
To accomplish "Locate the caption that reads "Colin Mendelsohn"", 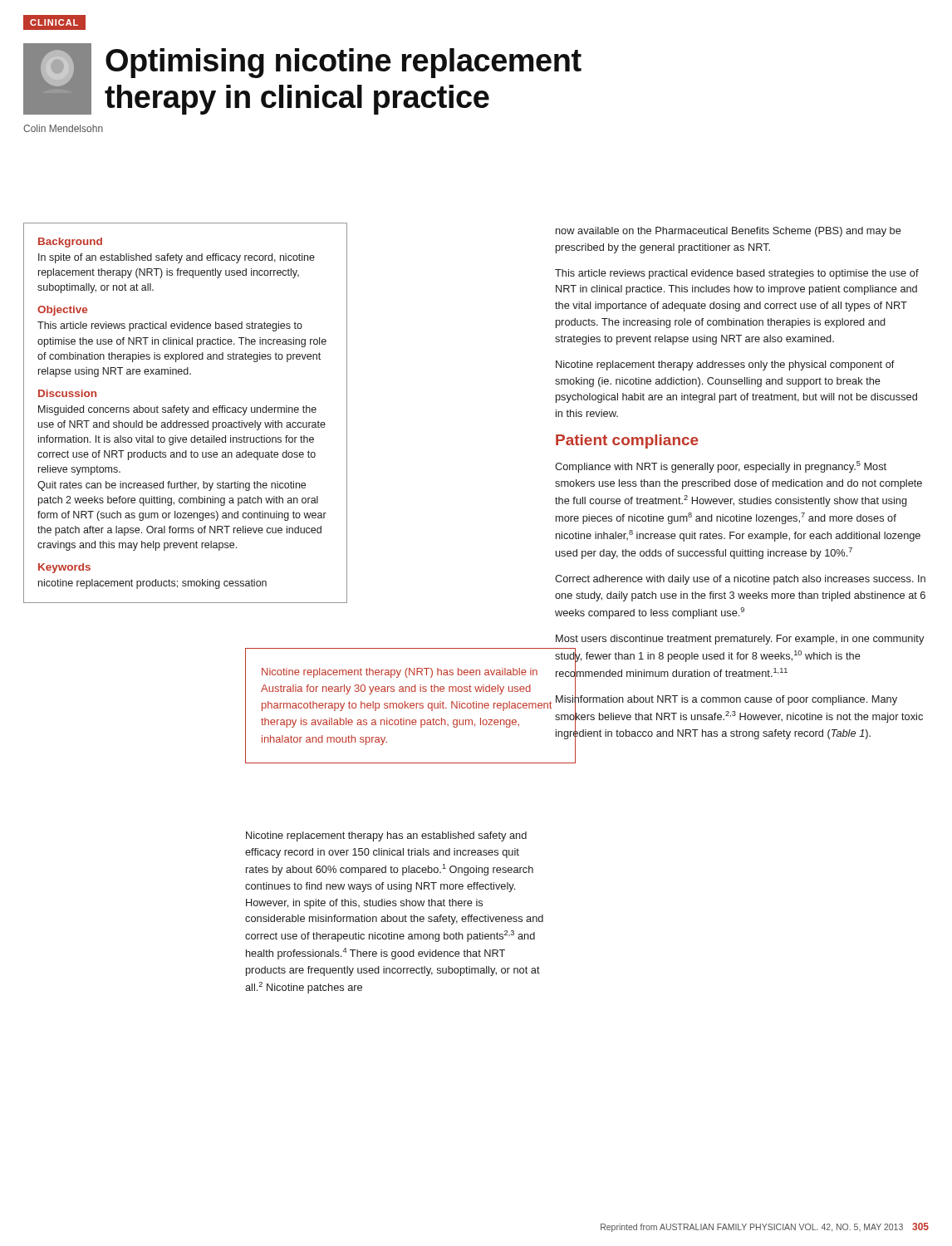I will click(63, 129).
